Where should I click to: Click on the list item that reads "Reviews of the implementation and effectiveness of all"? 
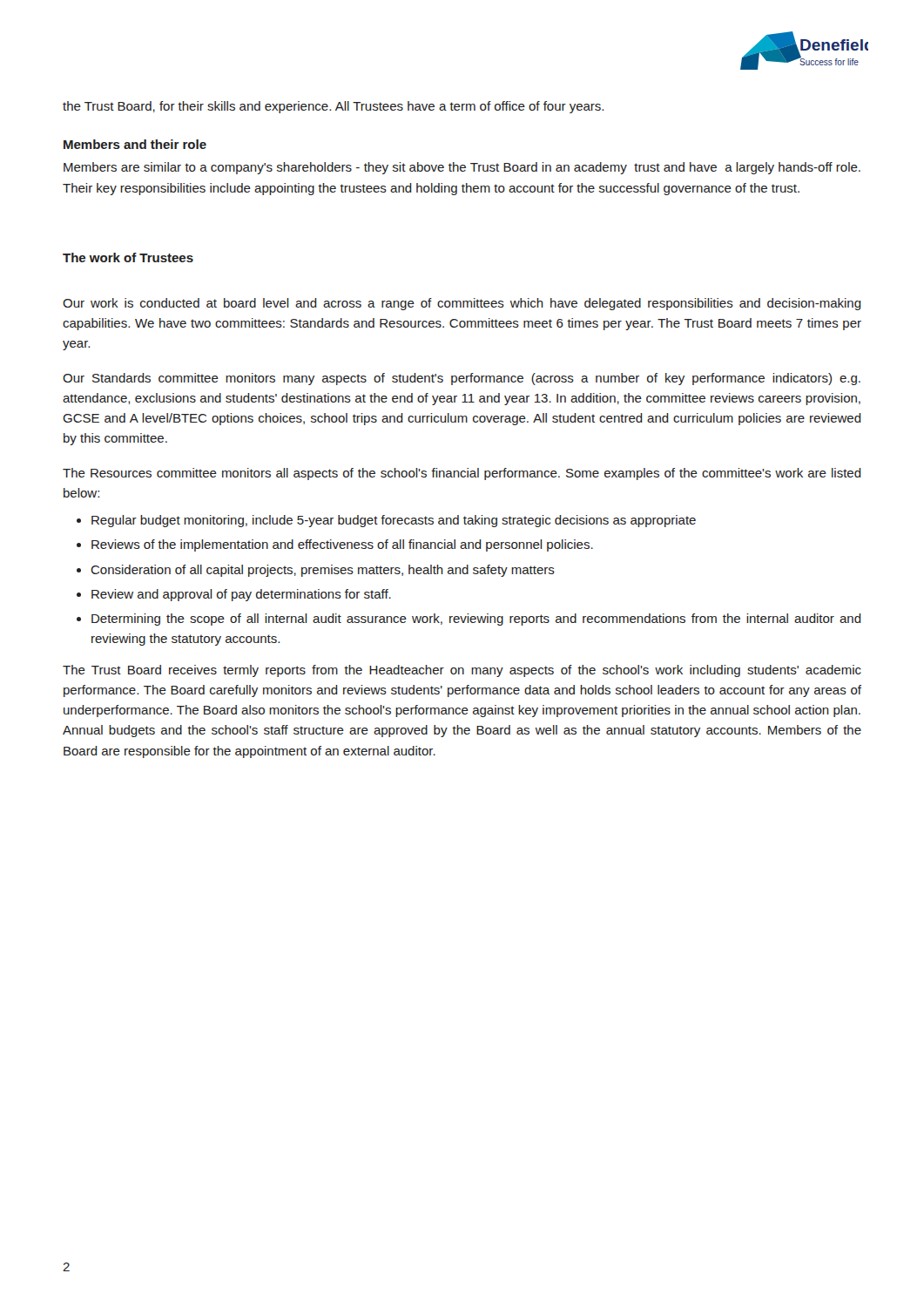(x=342, y=544)
